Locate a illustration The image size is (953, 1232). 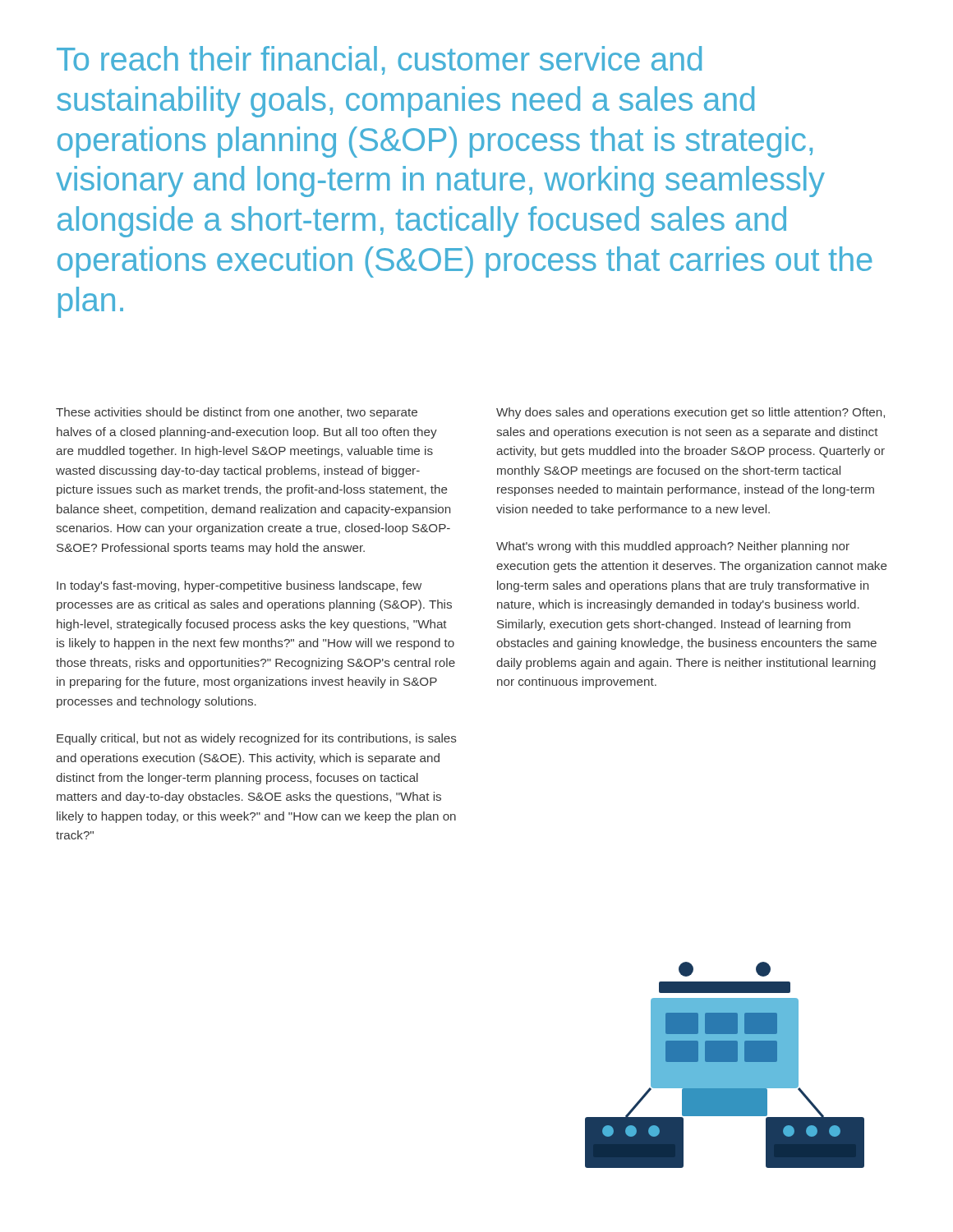pos(725,1068)
